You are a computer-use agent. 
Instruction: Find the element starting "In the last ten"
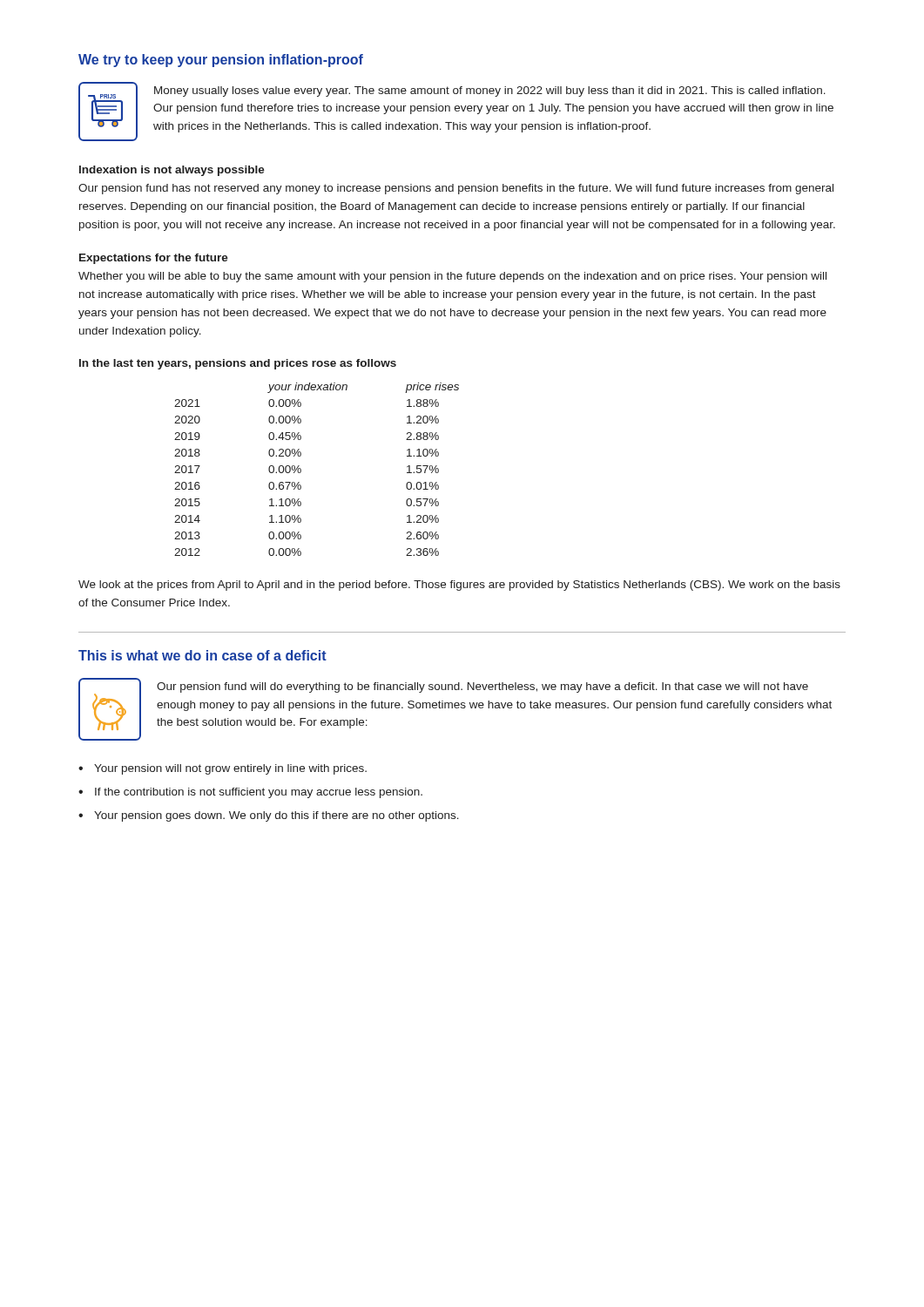coord(237,363)
